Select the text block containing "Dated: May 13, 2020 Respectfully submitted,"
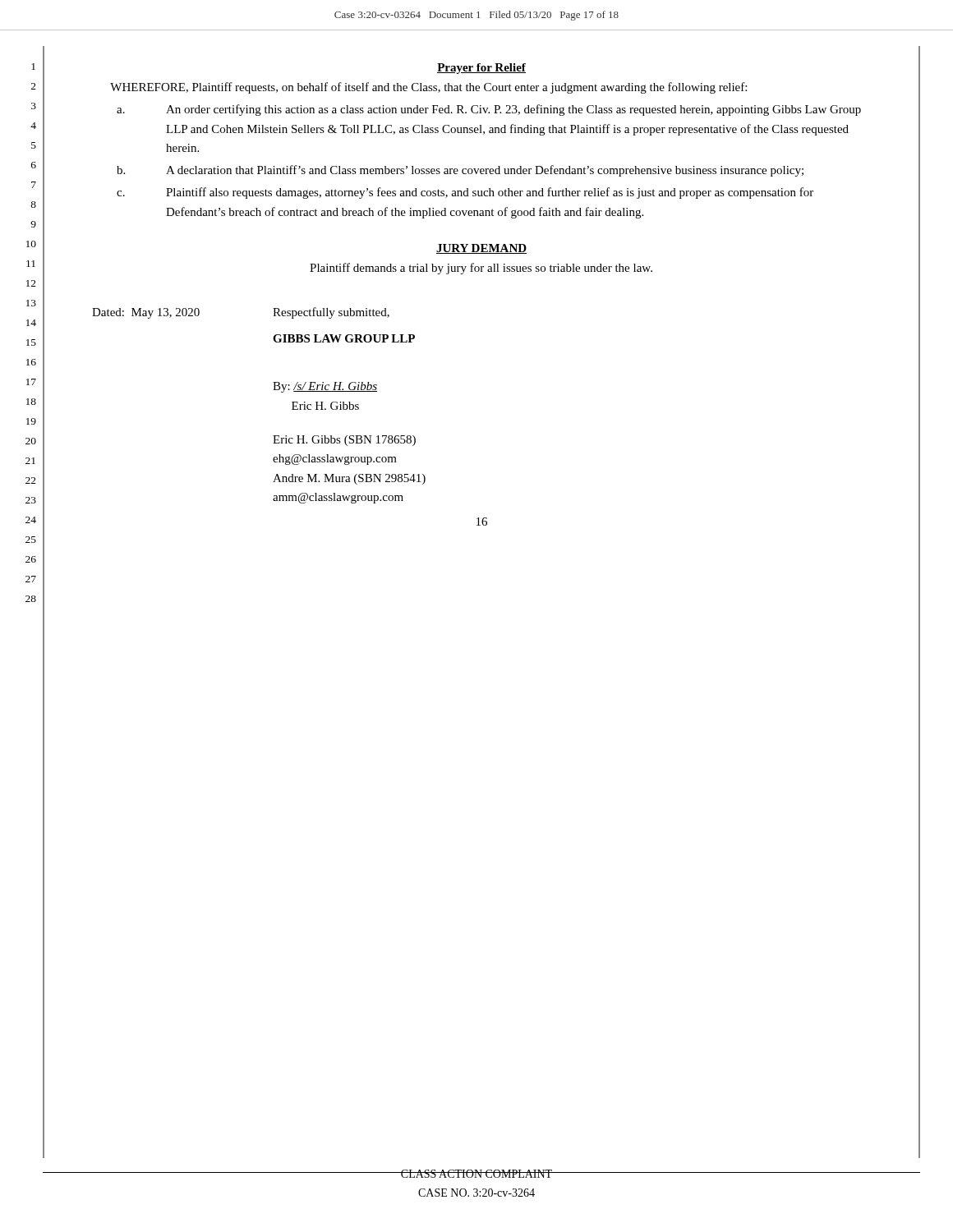 150,313
